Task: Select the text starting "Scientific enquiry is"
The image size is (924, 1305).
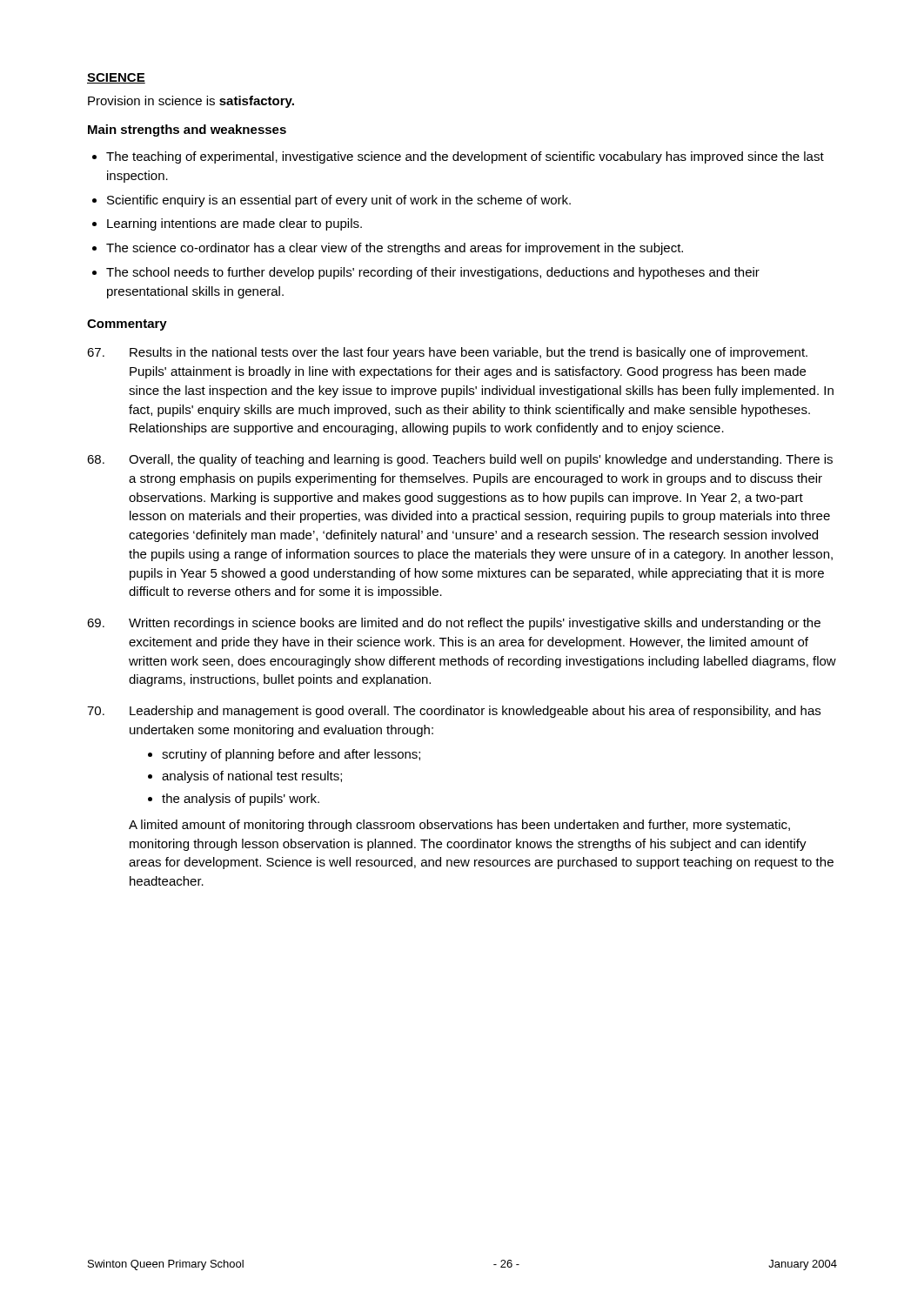Action: (339, 199)
